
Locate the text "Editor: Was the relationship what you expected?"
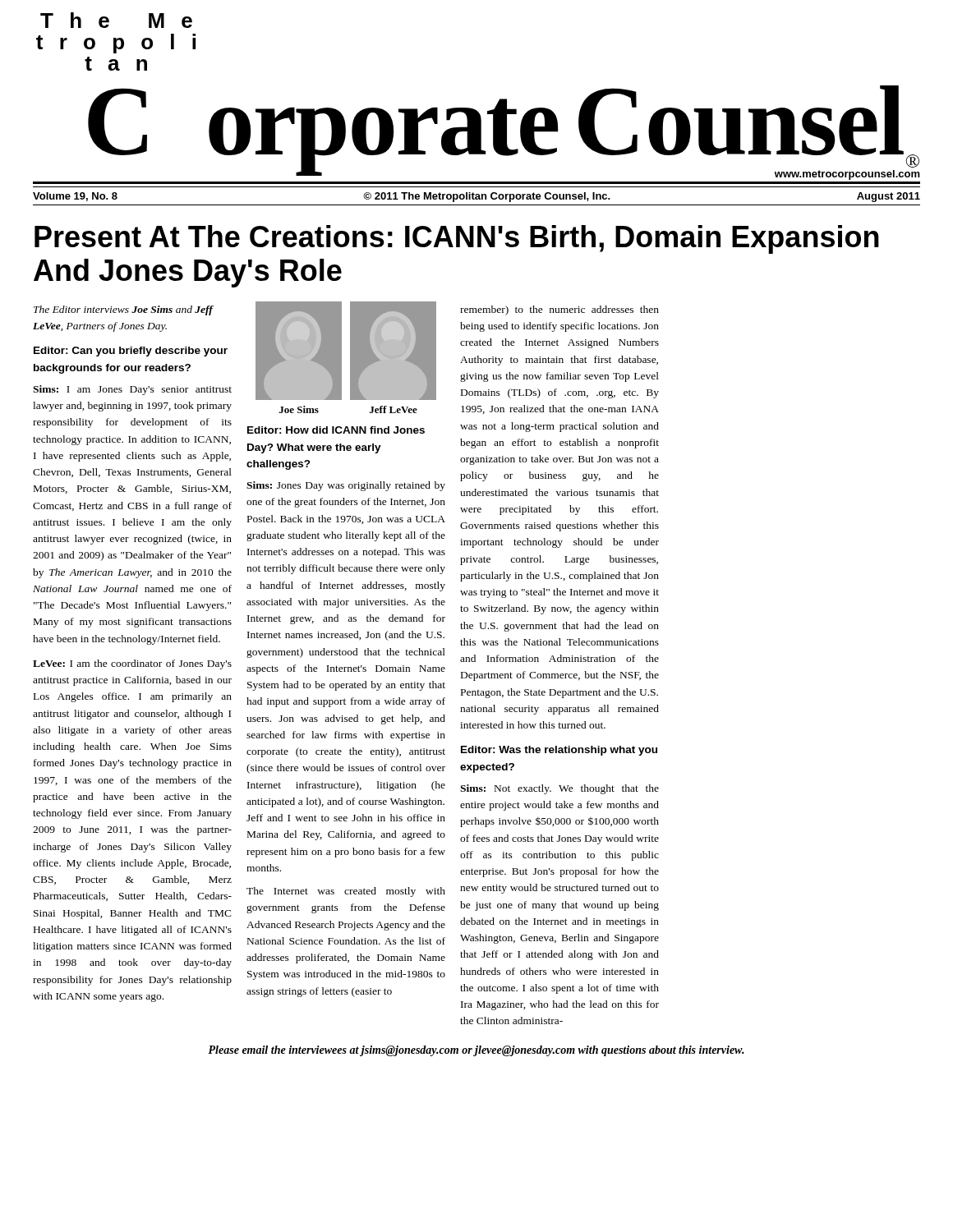pyautogui.click(x=559, y=758)
